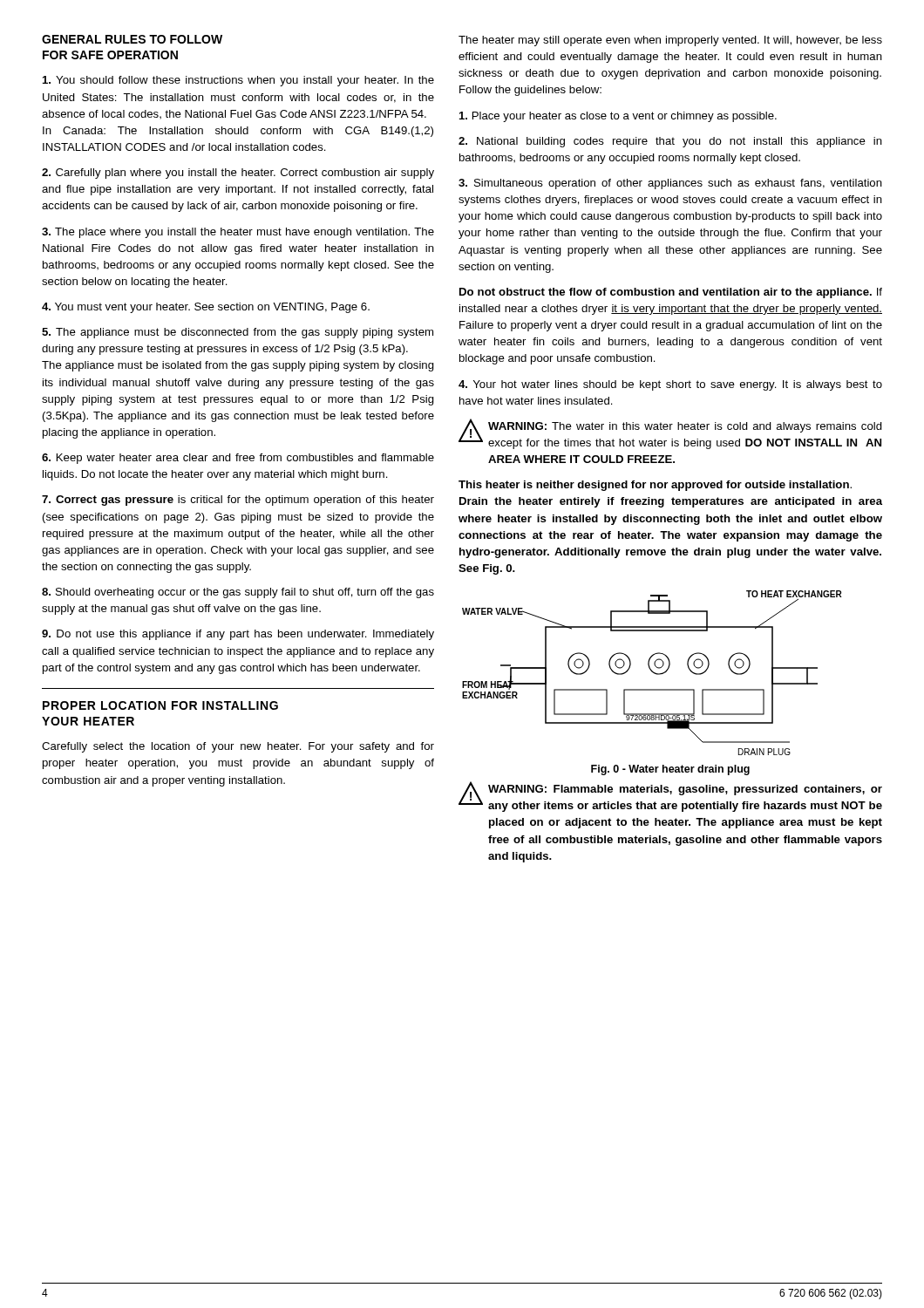Click on the list item with the text "5. The appliance must be"
Image resolution: width=924 pixels, height=1308 pixels.
point(238,382)
